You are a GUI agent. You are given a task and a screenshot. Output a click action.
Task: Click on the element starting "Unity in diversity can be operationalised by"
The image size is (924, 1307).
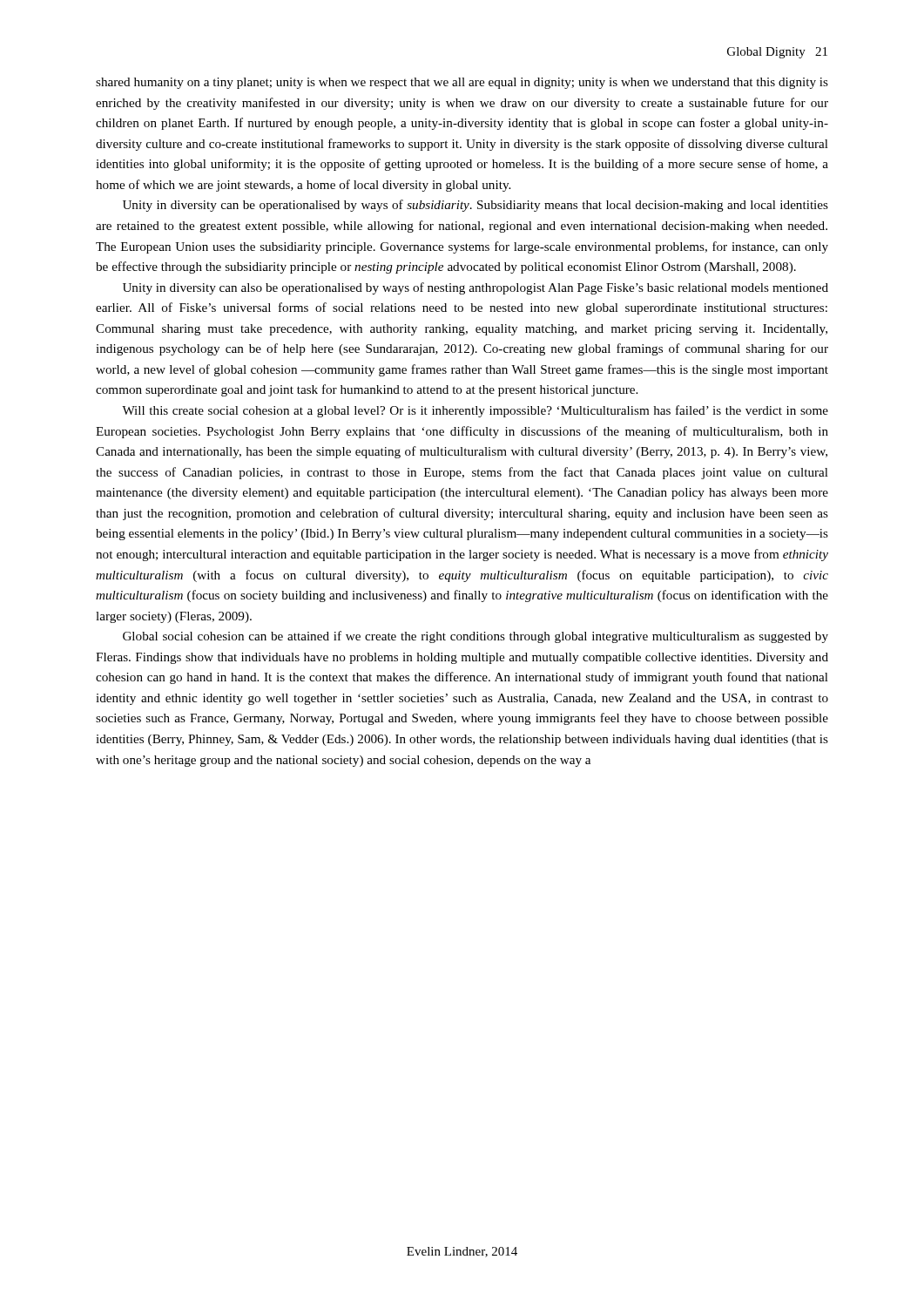tap(462, 236)
